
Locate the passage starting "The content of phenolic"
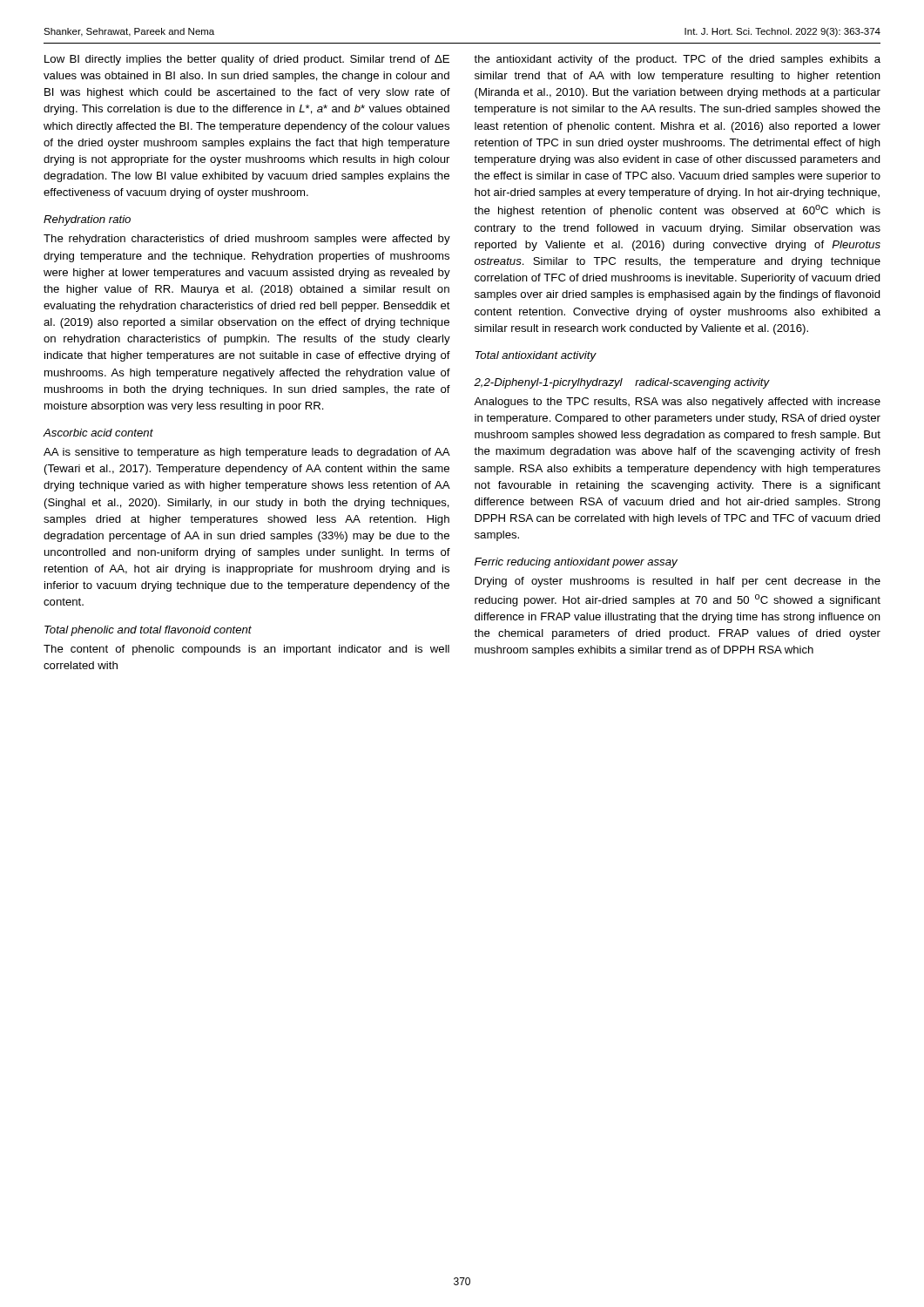pos(247,657)
